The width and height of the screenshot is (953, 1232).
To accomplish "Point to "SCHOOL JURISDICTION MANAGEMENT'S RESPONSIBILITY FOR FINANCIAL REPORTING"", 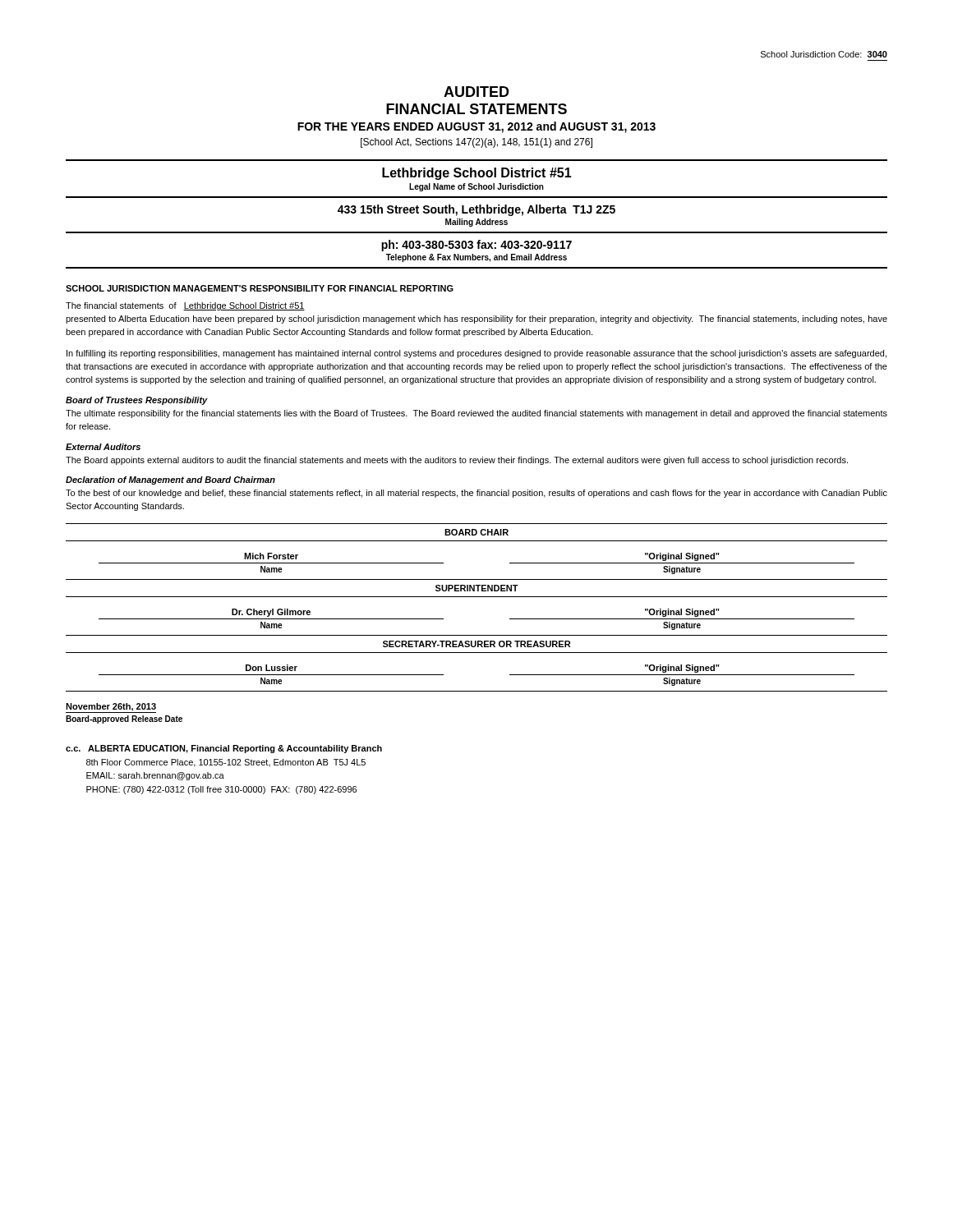I will [260, 288].
